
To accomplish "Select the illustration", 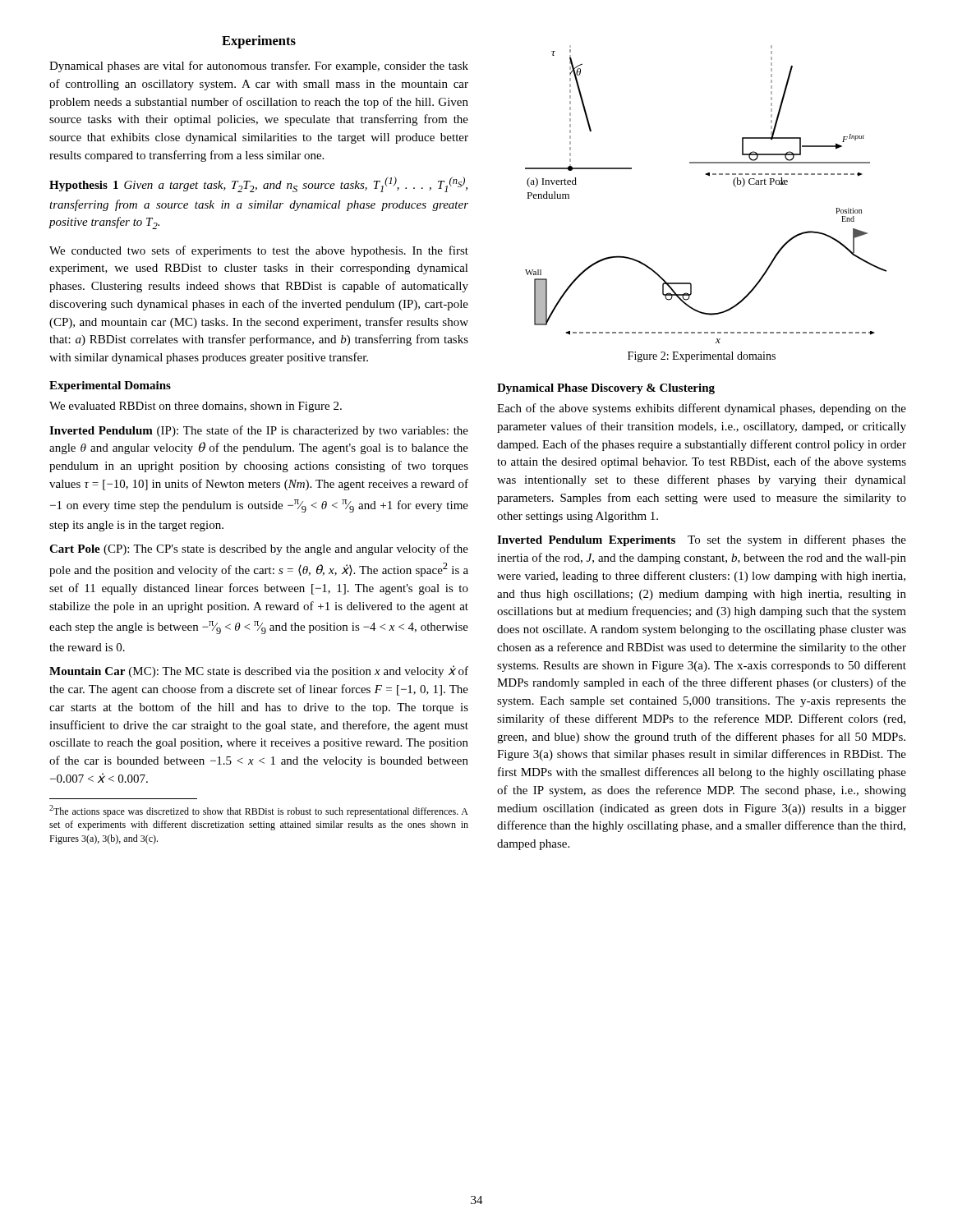I will [x=702, y=193].
